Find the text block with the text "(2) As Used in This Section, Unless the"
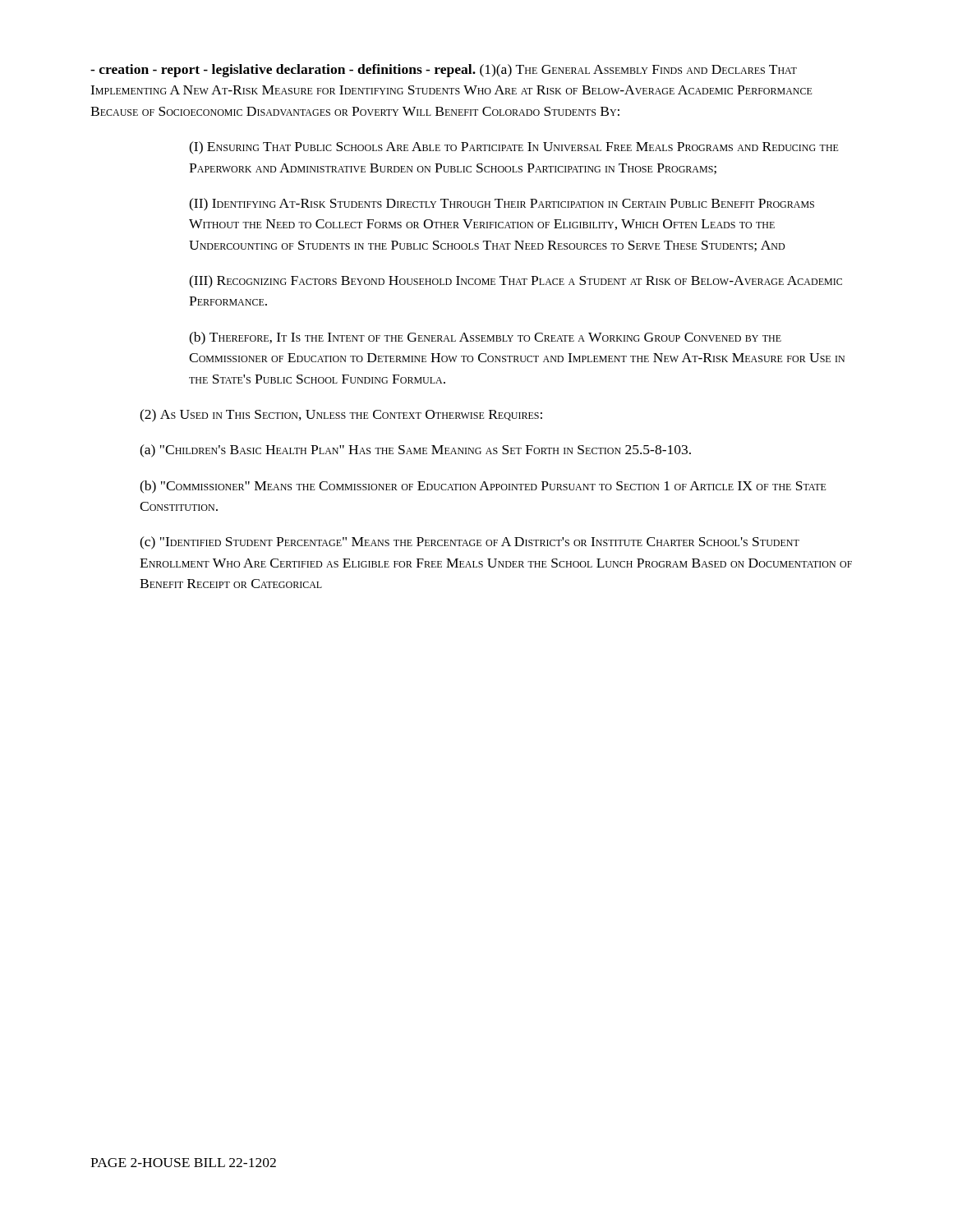 [x=501, y=414]
